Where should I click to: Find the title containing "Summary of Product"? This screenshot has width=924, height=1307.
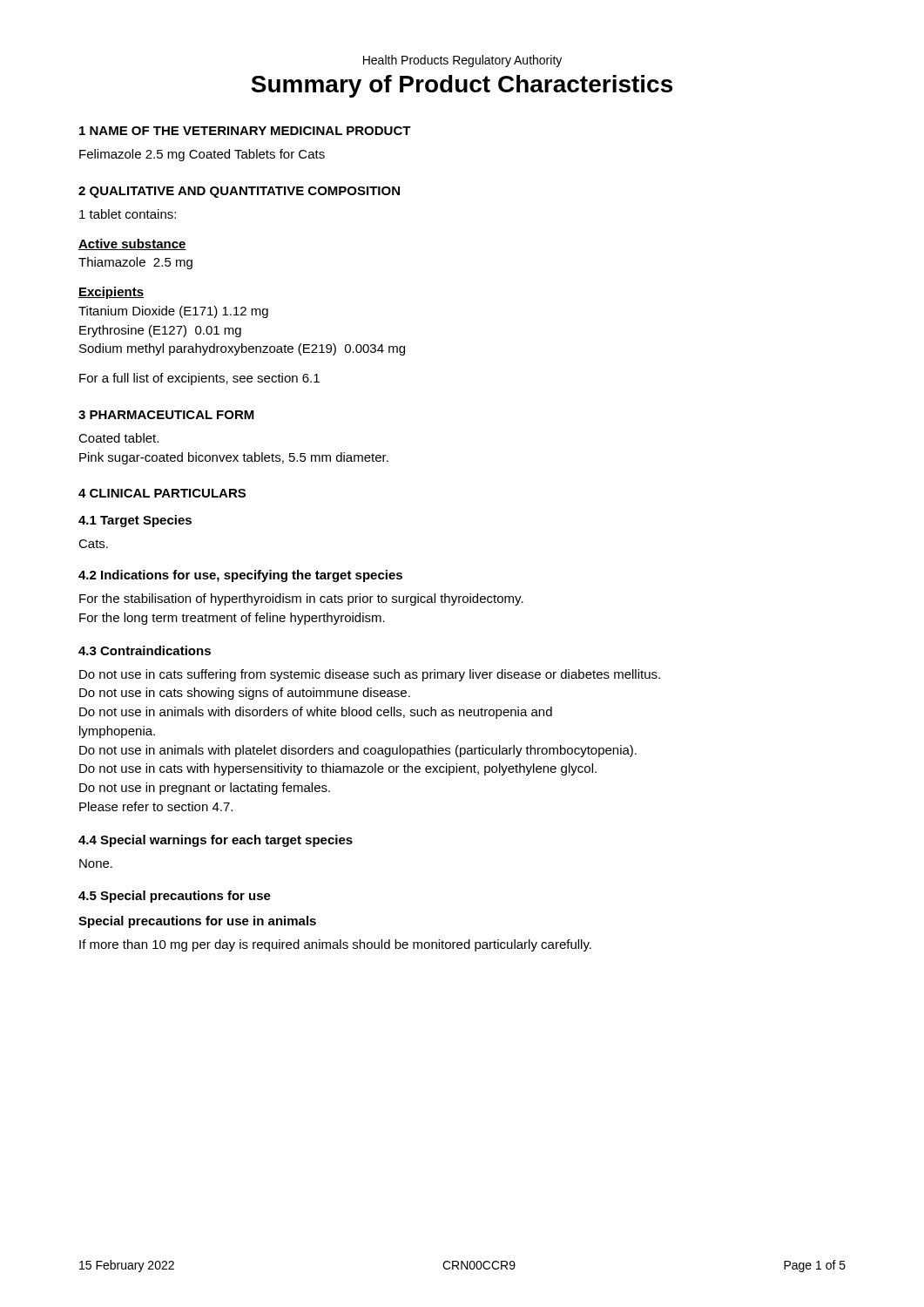point(462,84)
